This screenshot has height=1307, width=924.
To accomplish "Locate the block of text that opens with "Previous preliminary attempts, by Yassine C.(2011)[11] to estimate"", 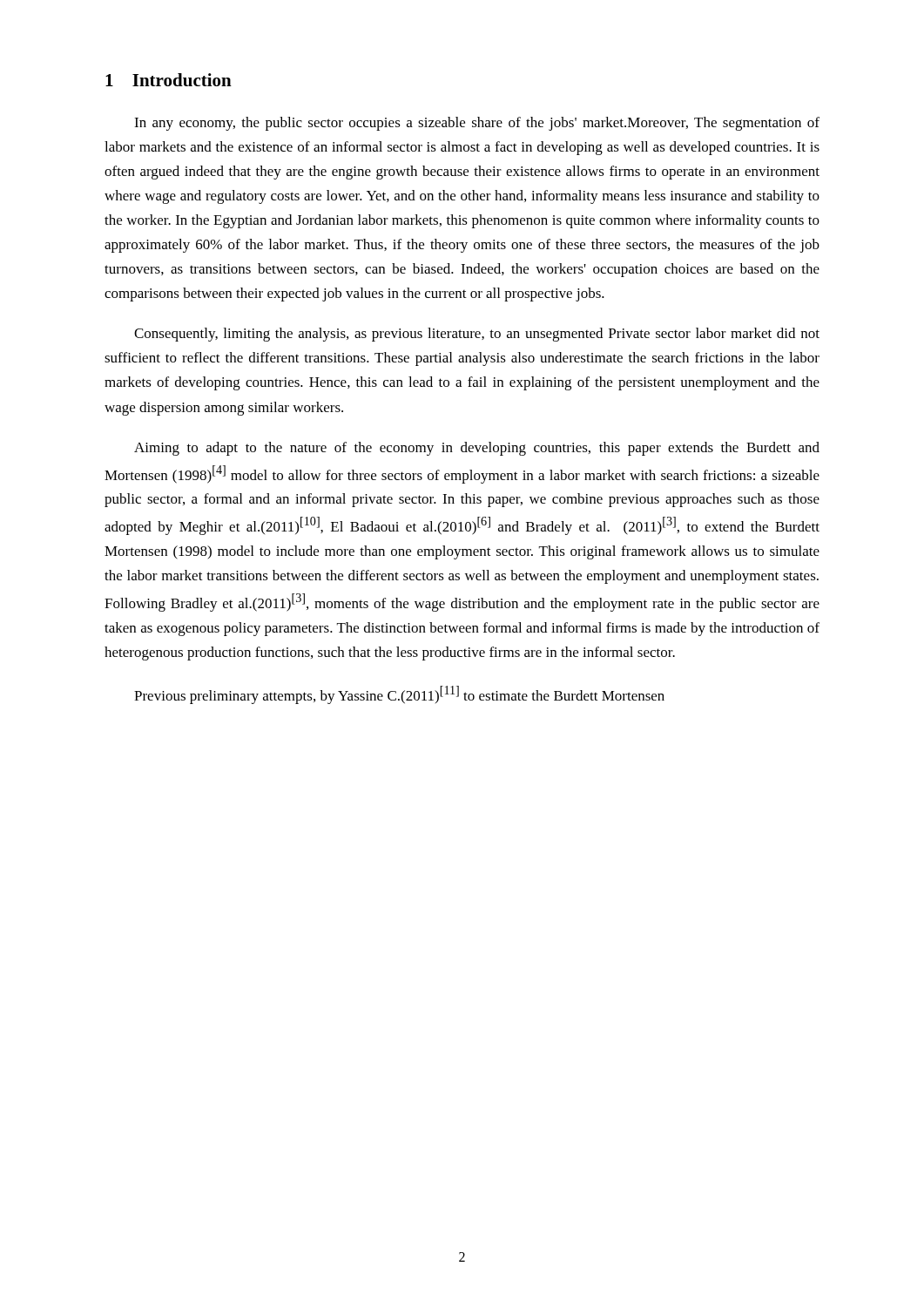I will 462,694.
